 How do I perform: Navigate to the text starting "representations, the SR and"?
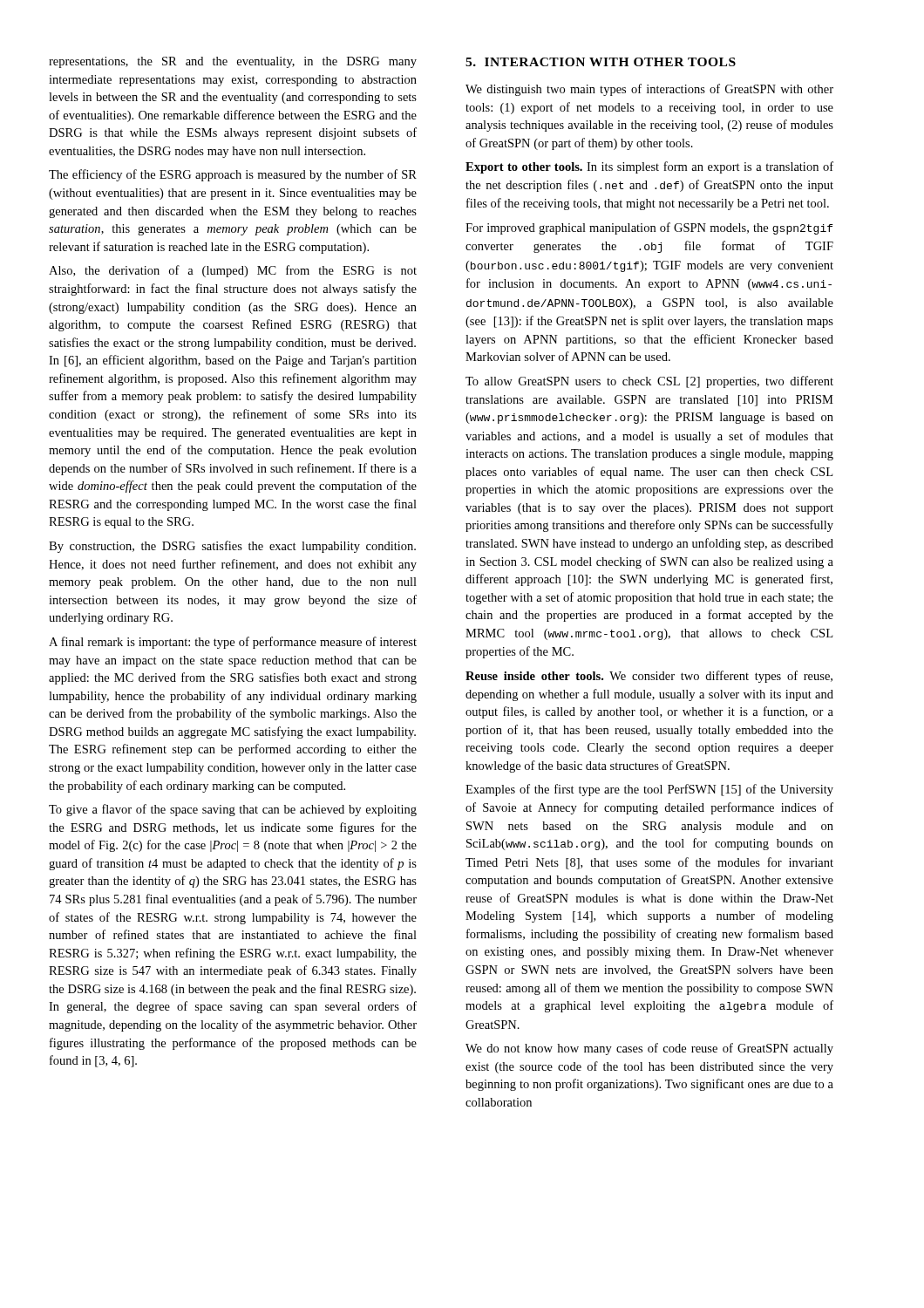pyautogui.click(x=233, y=561)
